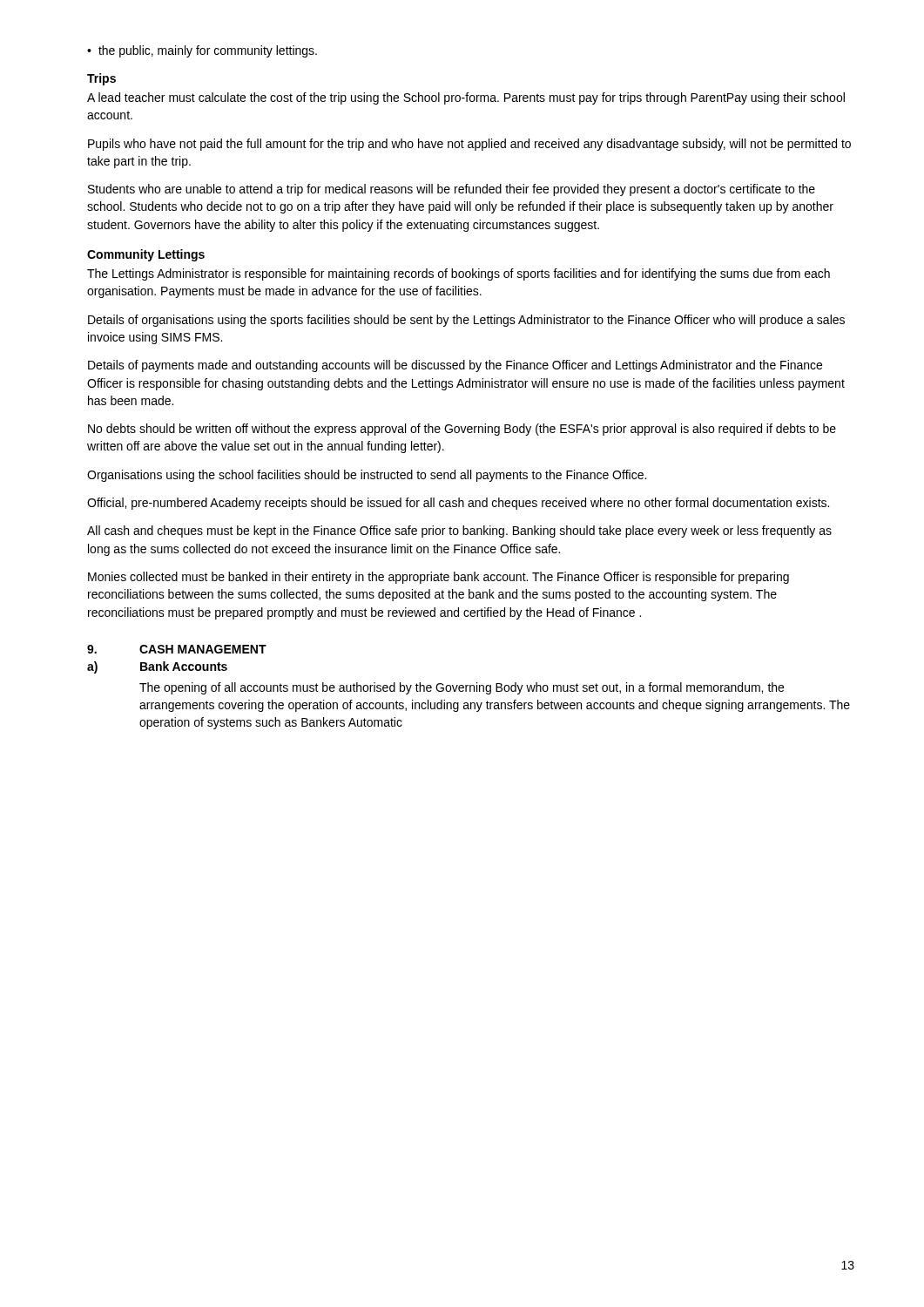Find the passage starting "All cash and cheques must"
Viewport: 924px width, 1307px height.
click(459, 540)
